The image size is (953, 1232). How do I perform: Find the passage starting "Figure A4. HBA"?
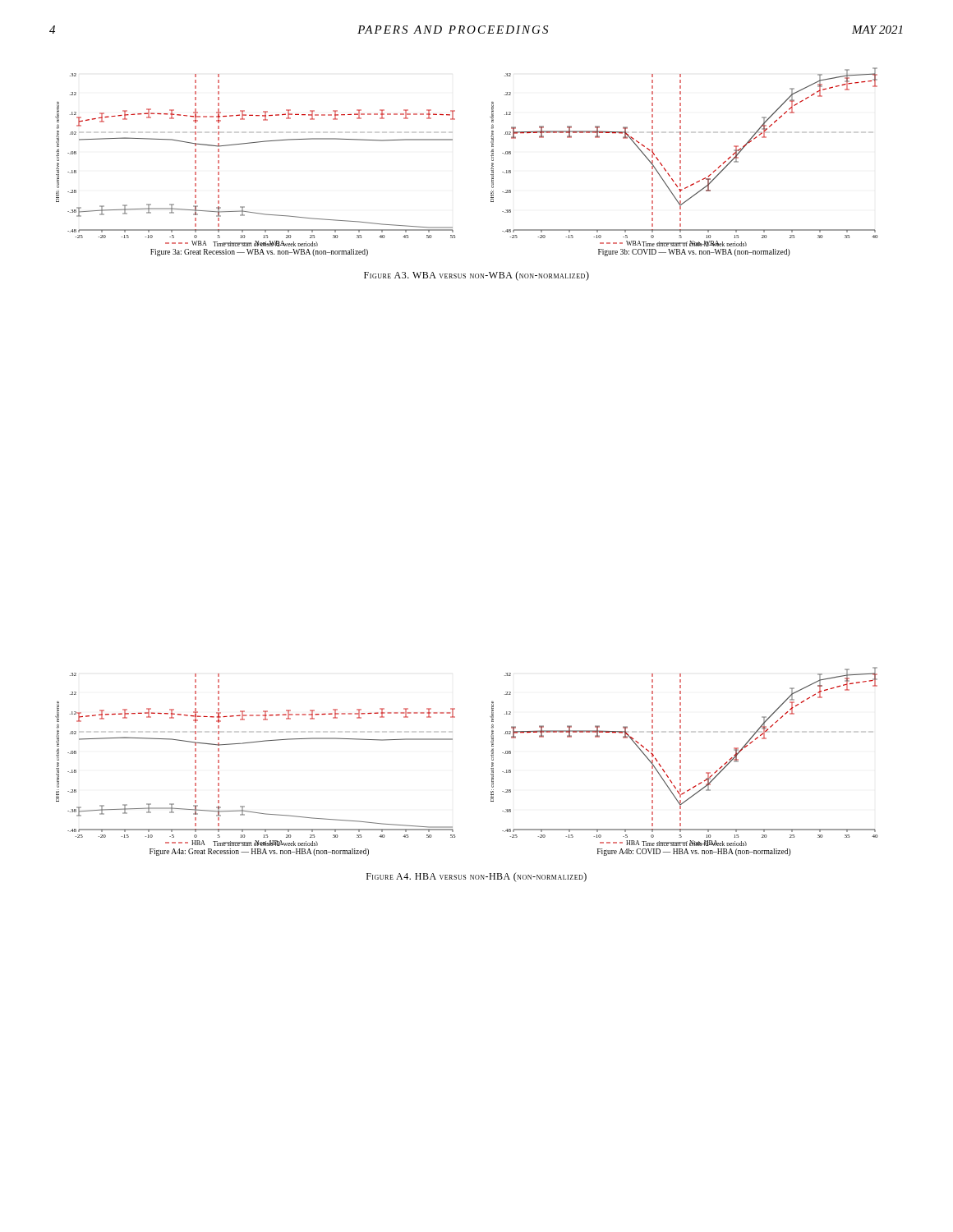[x=476, y=876]
